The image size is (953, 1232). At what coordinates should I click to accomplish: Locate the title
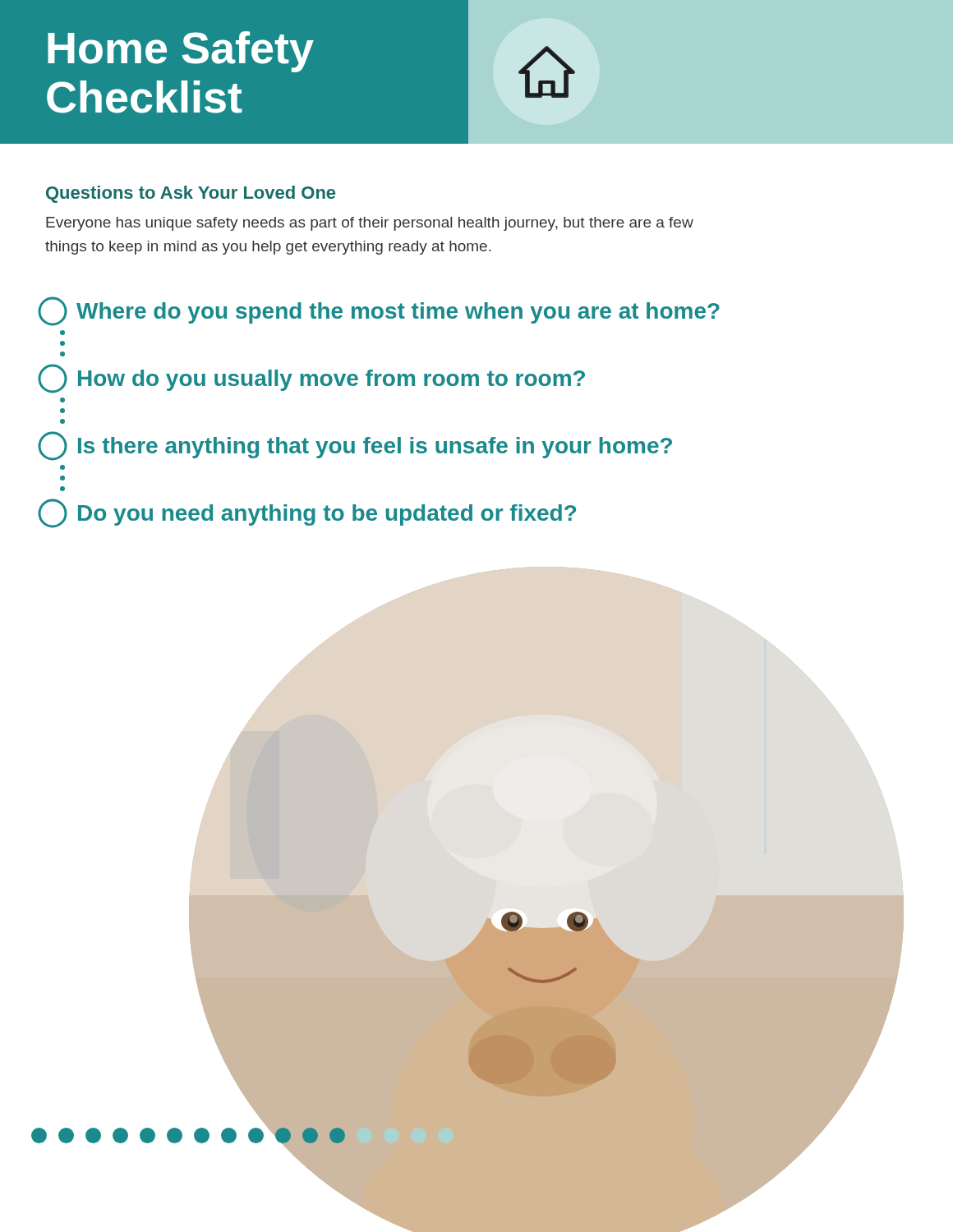click(x=180, y=73)
